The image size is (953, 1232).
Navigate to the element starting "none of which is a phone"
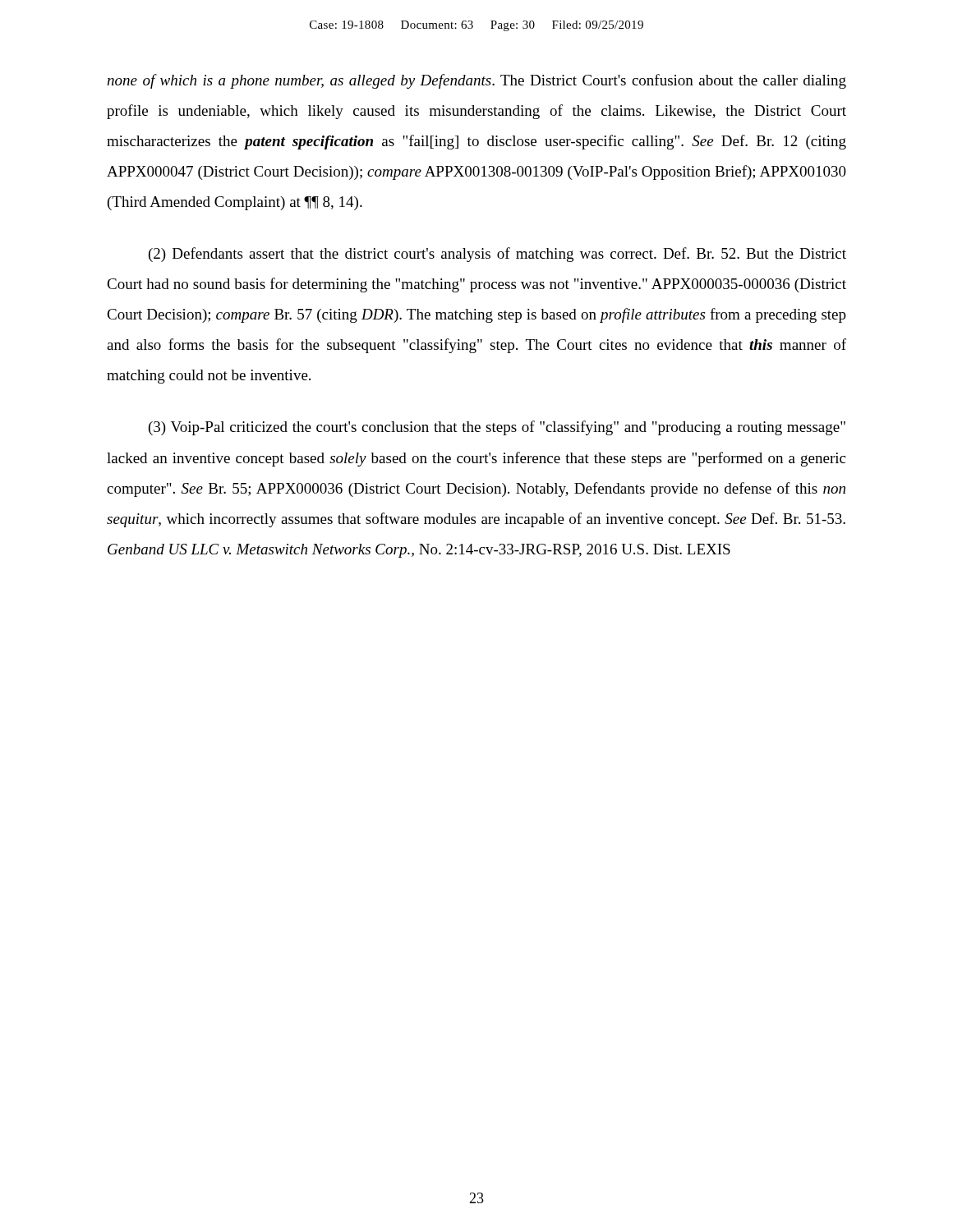(x=476, y=141)
